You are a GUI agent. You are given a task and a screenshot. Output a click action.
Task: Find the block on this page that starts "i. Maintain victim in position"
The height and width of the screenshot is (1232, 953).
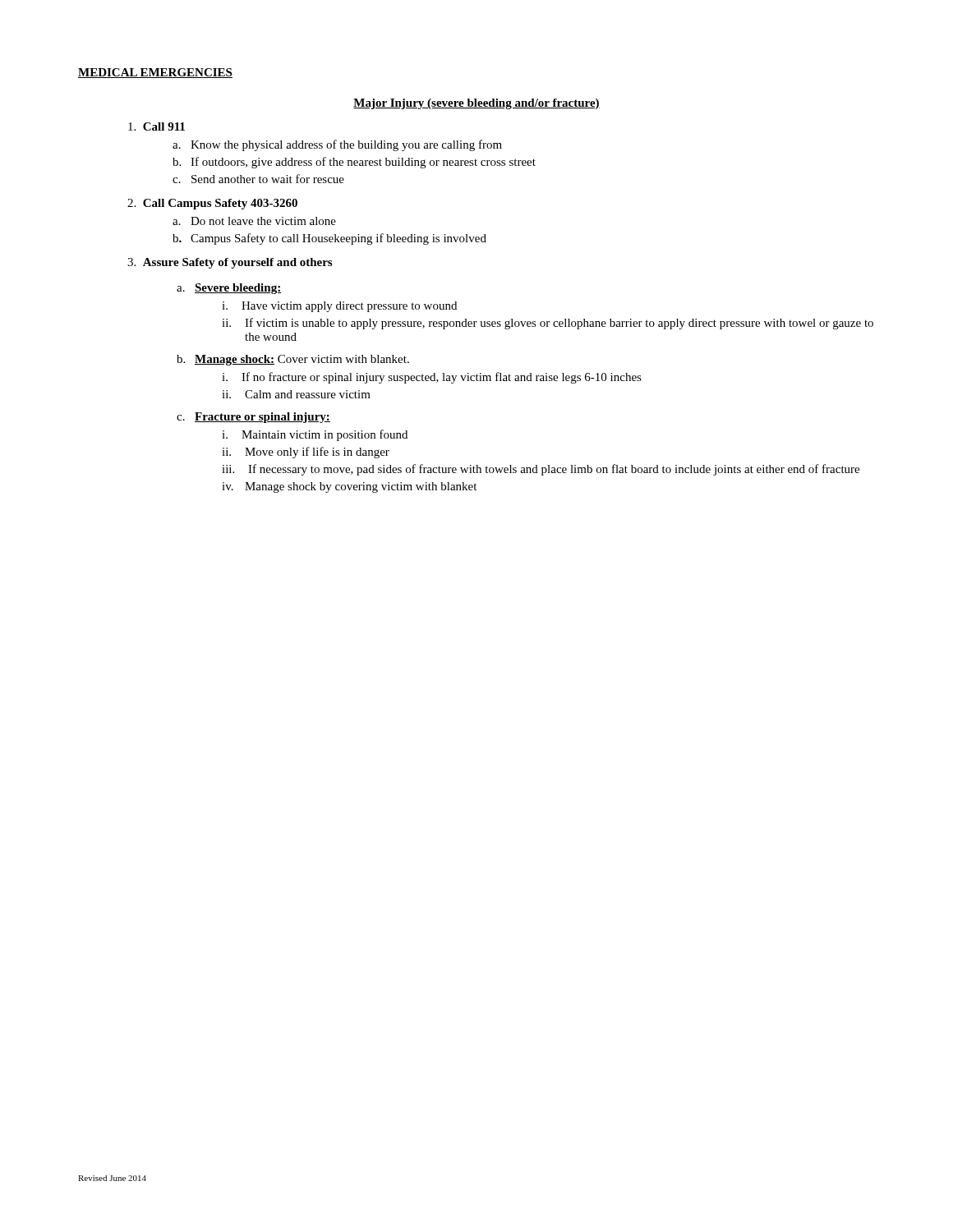[x=315, y=435]
